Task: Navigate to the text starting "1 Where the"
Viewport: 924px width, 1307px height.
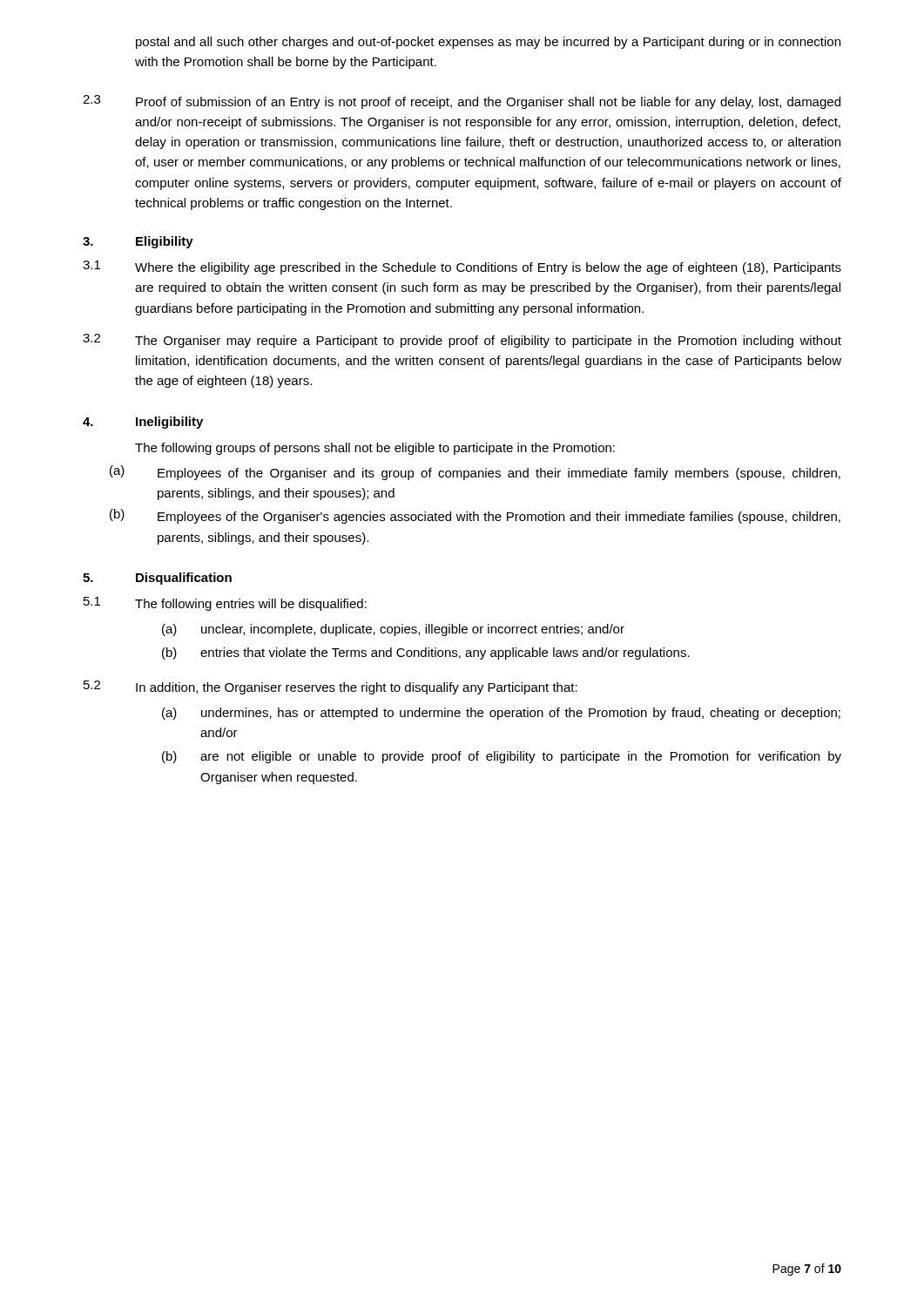Action: tap(462, 287)
